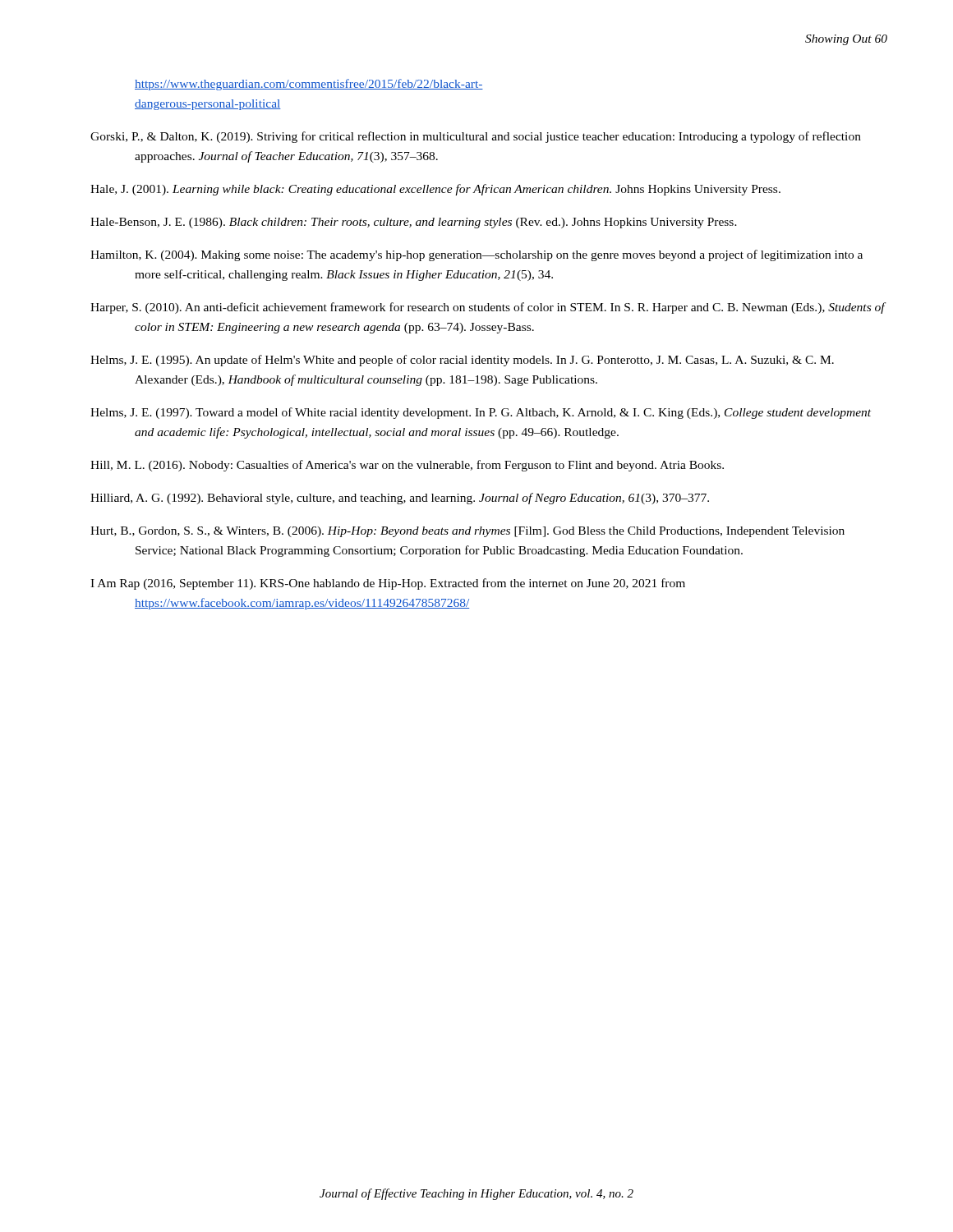
Task: Click on the region starting "Gorski, P., & Dalton, K. (2019). Striving"
Action: (x=476, y=146)
